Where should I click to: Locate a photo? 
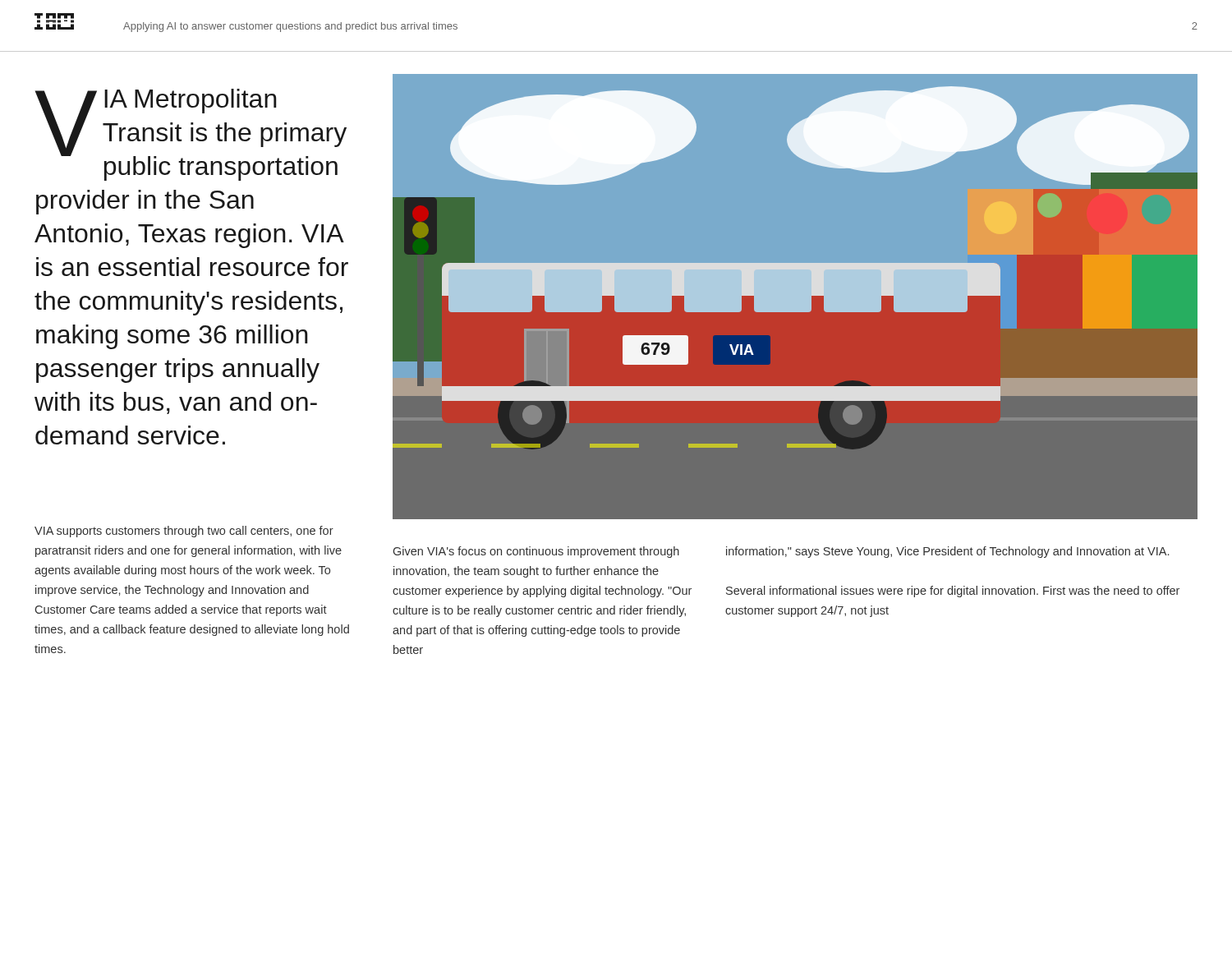[795, 297]
